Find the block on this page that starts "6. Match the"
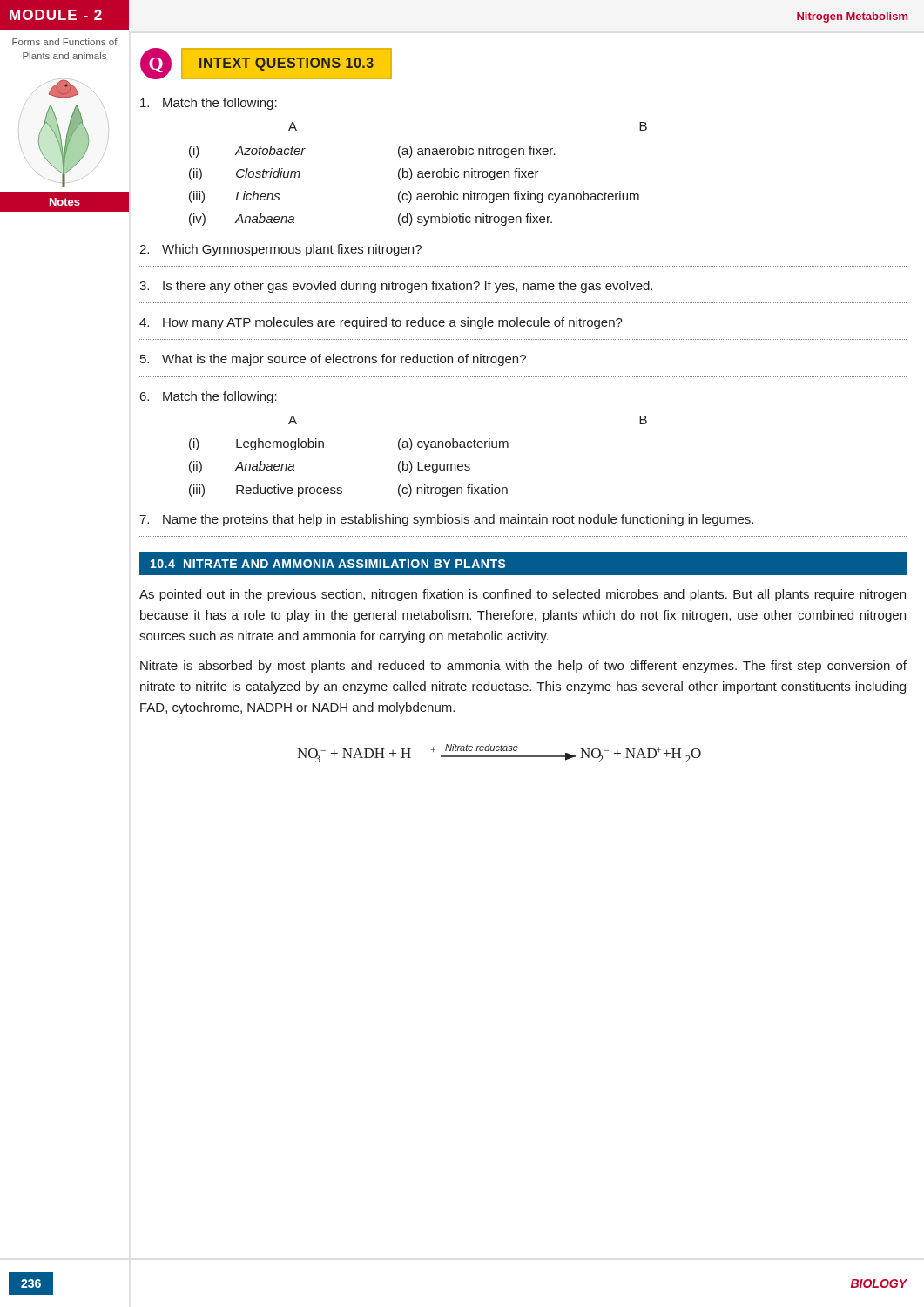 (209, 397)
